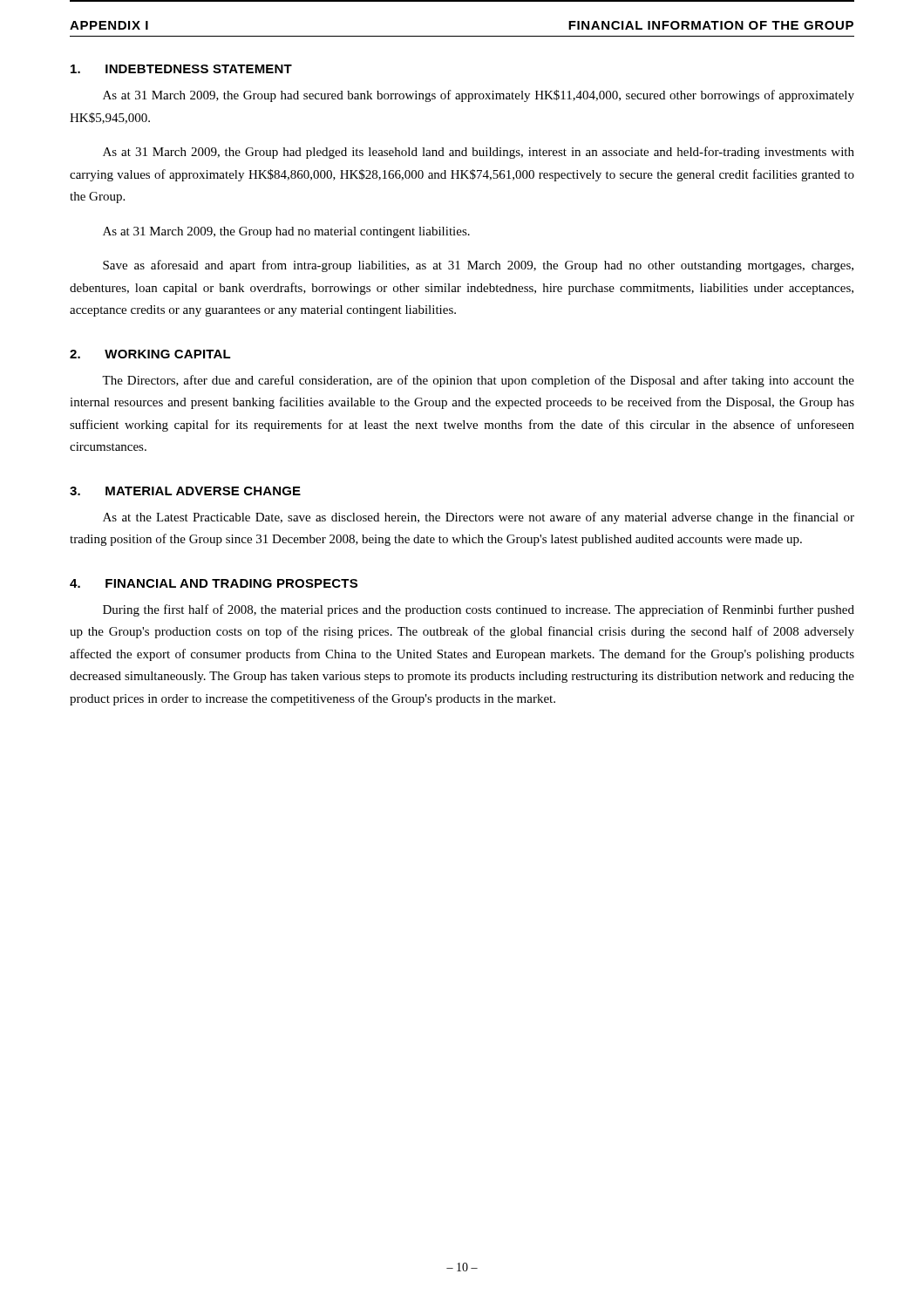Find "2. WORKING CAPITAL" on this page
The width and height of the screenshot is (924, 1308).
point(150,353)
